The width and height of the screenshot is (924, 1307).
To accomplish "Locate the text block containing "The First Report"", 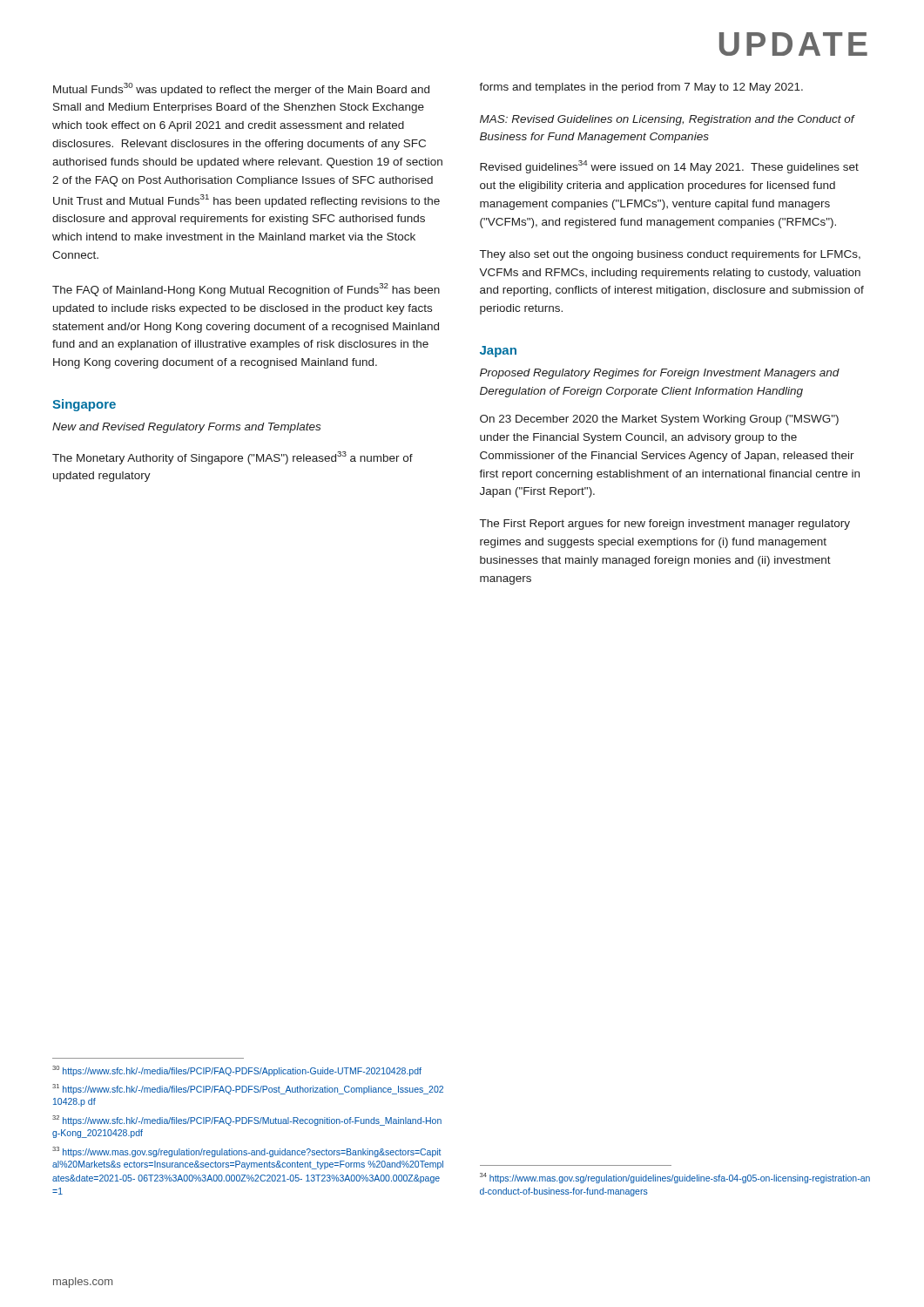I will (x=665, y=551).
